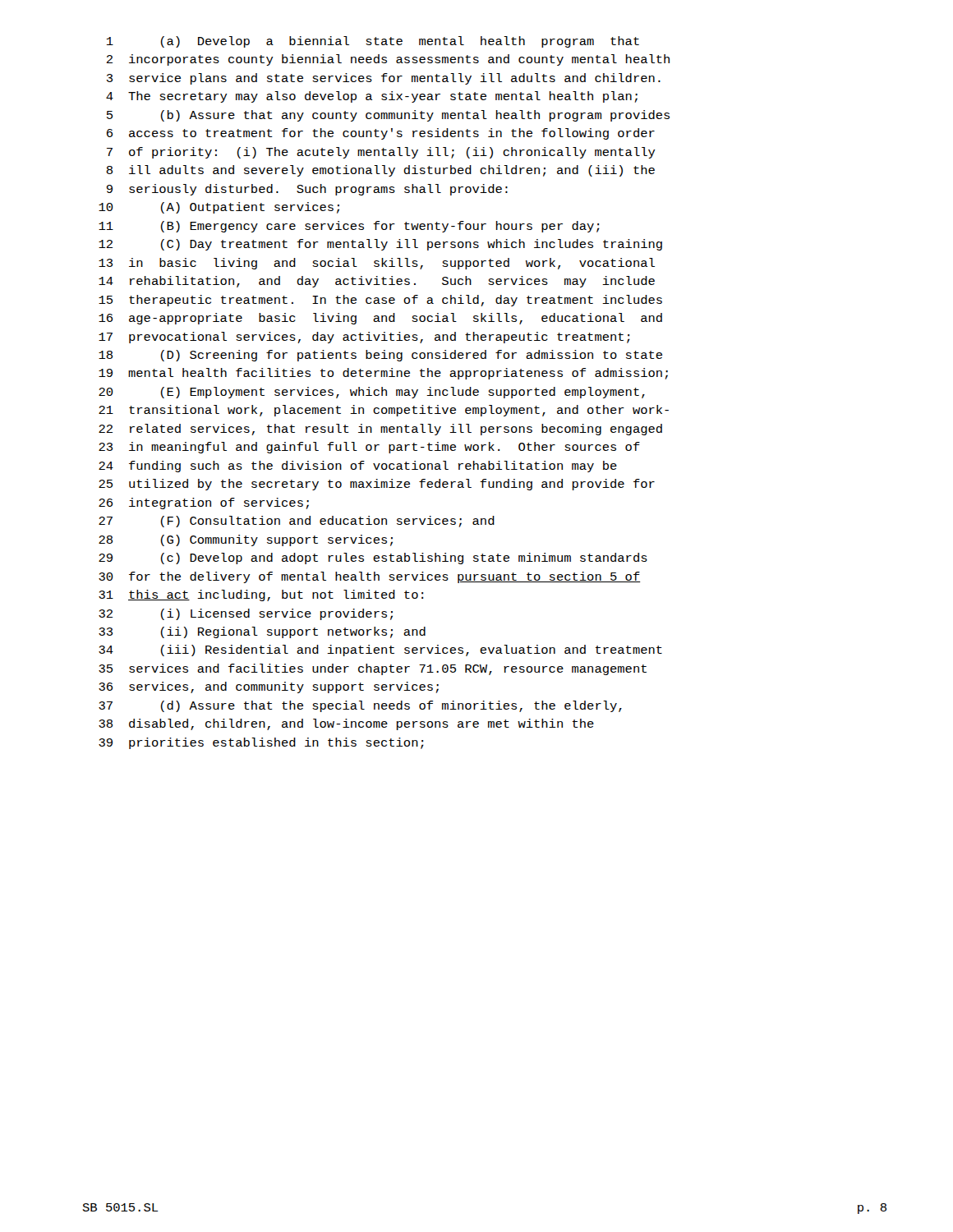Locate the list item that says "3 service plans"
Screen dimensions: 1232x953
pyautogui.click(x=485, y=79)
